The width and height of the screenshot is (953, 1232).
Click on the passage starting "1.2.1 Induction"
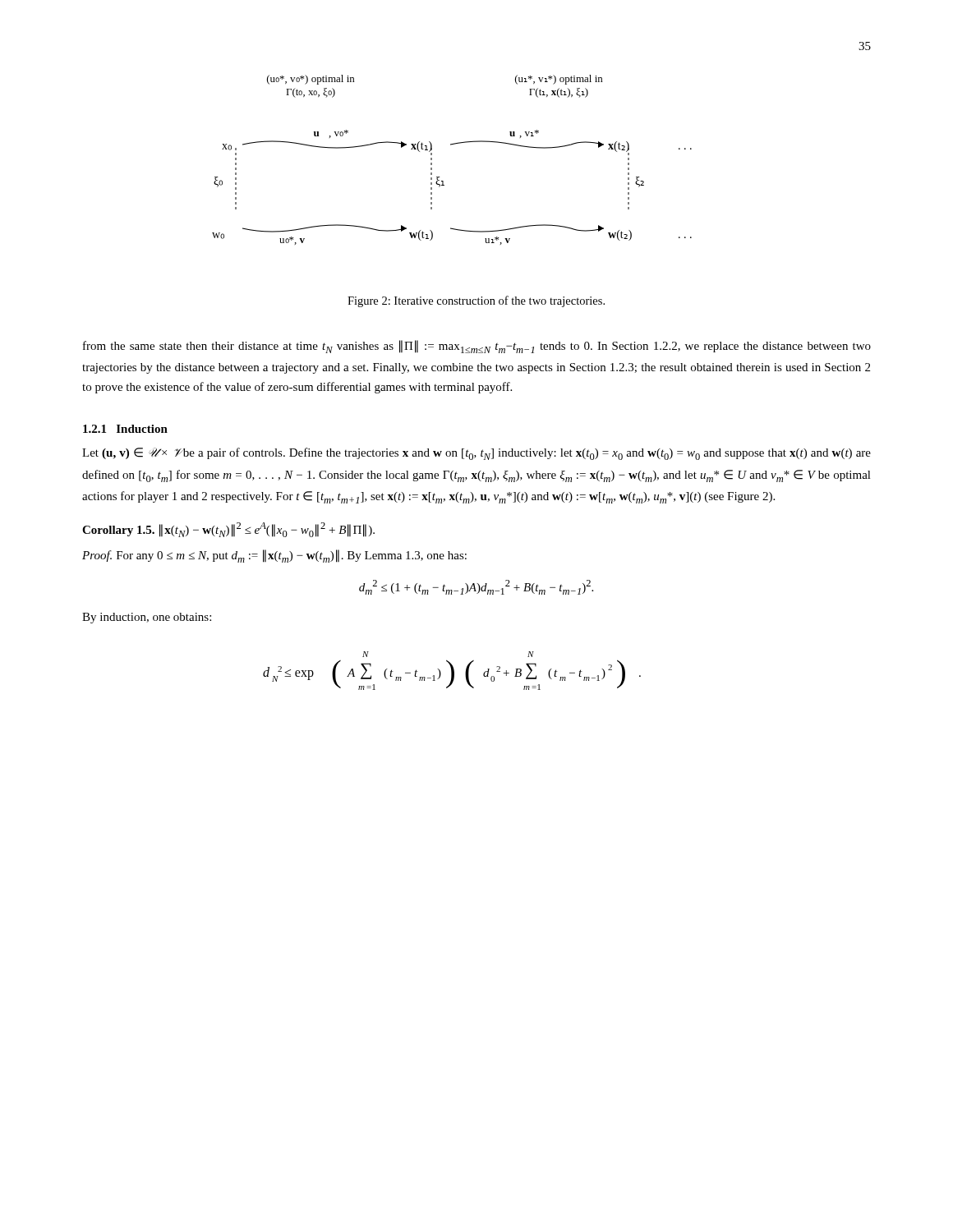tap(125, 429)
